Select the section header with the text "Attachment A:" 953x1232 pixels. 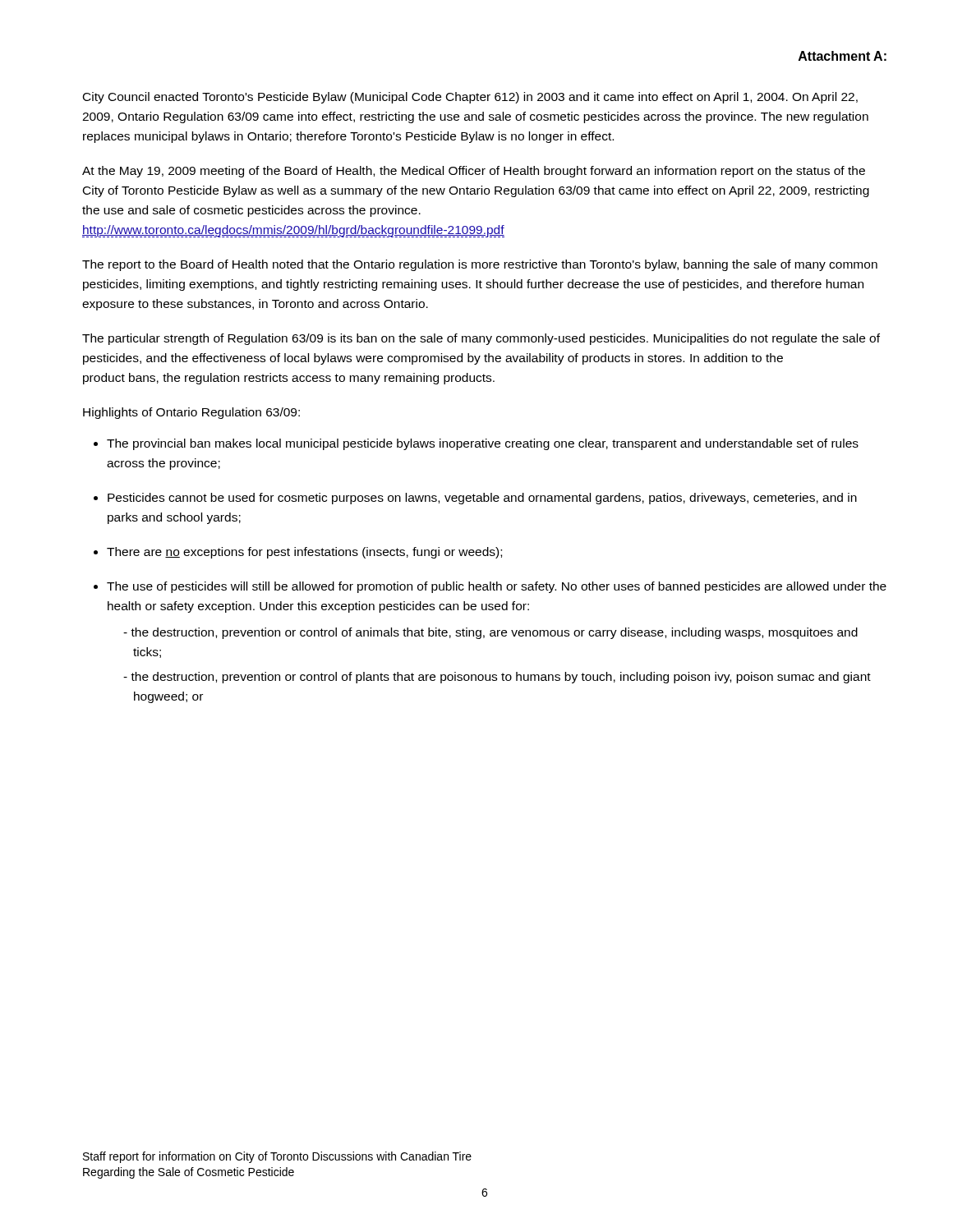[x=843, y=56]
